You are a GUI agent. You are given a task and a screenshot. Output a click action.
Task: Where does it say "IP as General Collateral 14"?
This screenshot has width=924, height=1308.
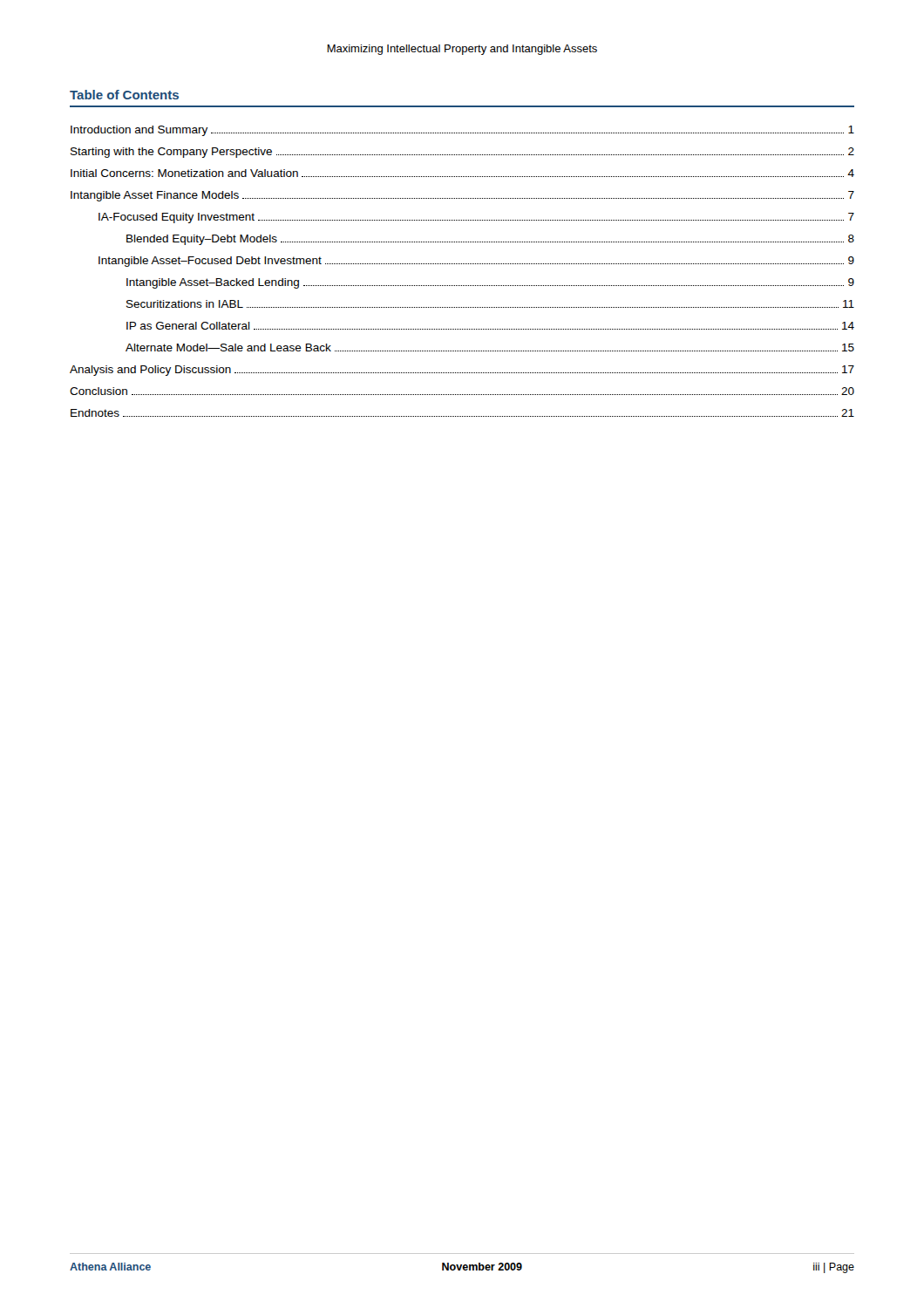[490, 326]
